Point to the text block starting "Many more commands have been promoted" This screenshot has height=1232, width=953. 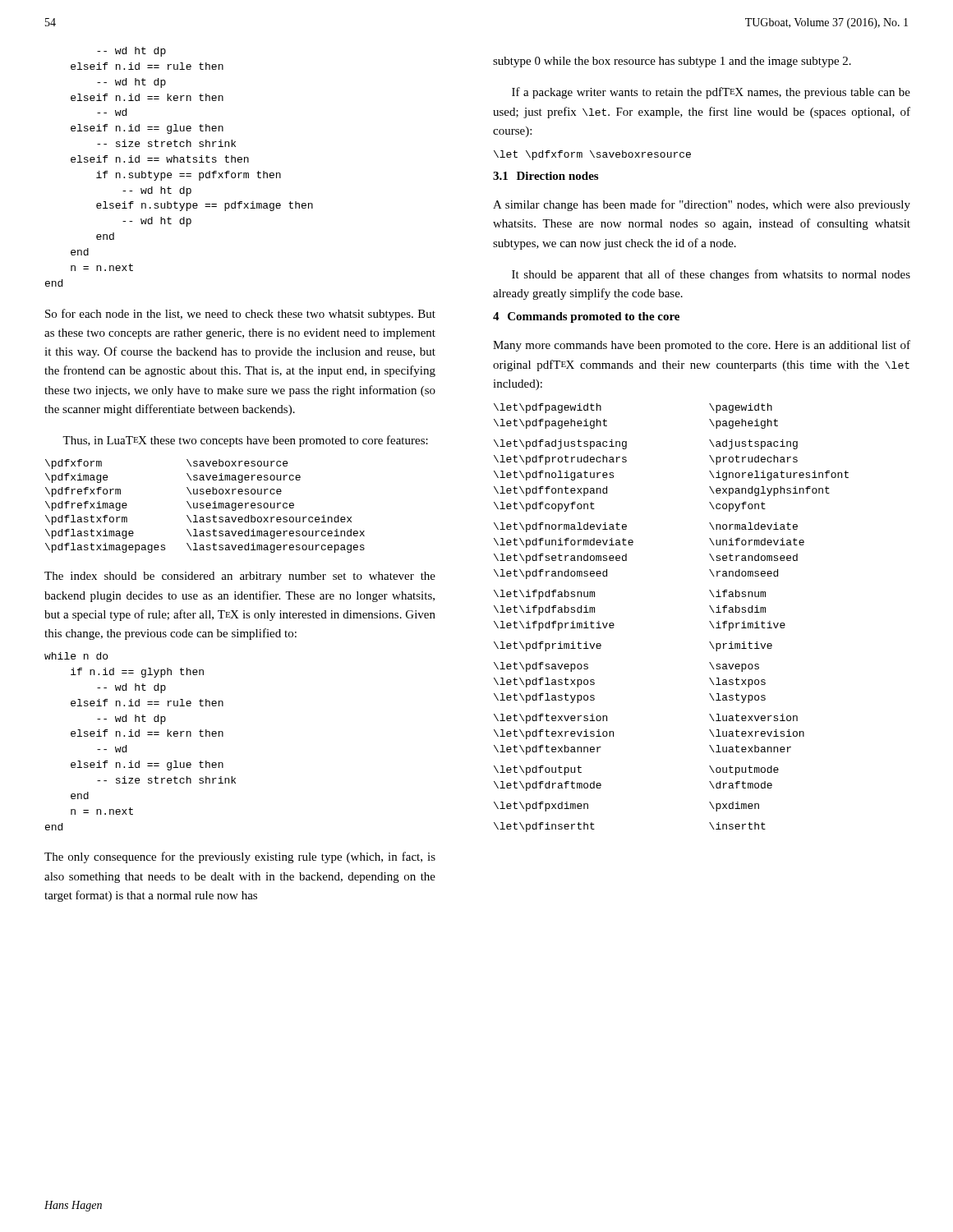702,365
